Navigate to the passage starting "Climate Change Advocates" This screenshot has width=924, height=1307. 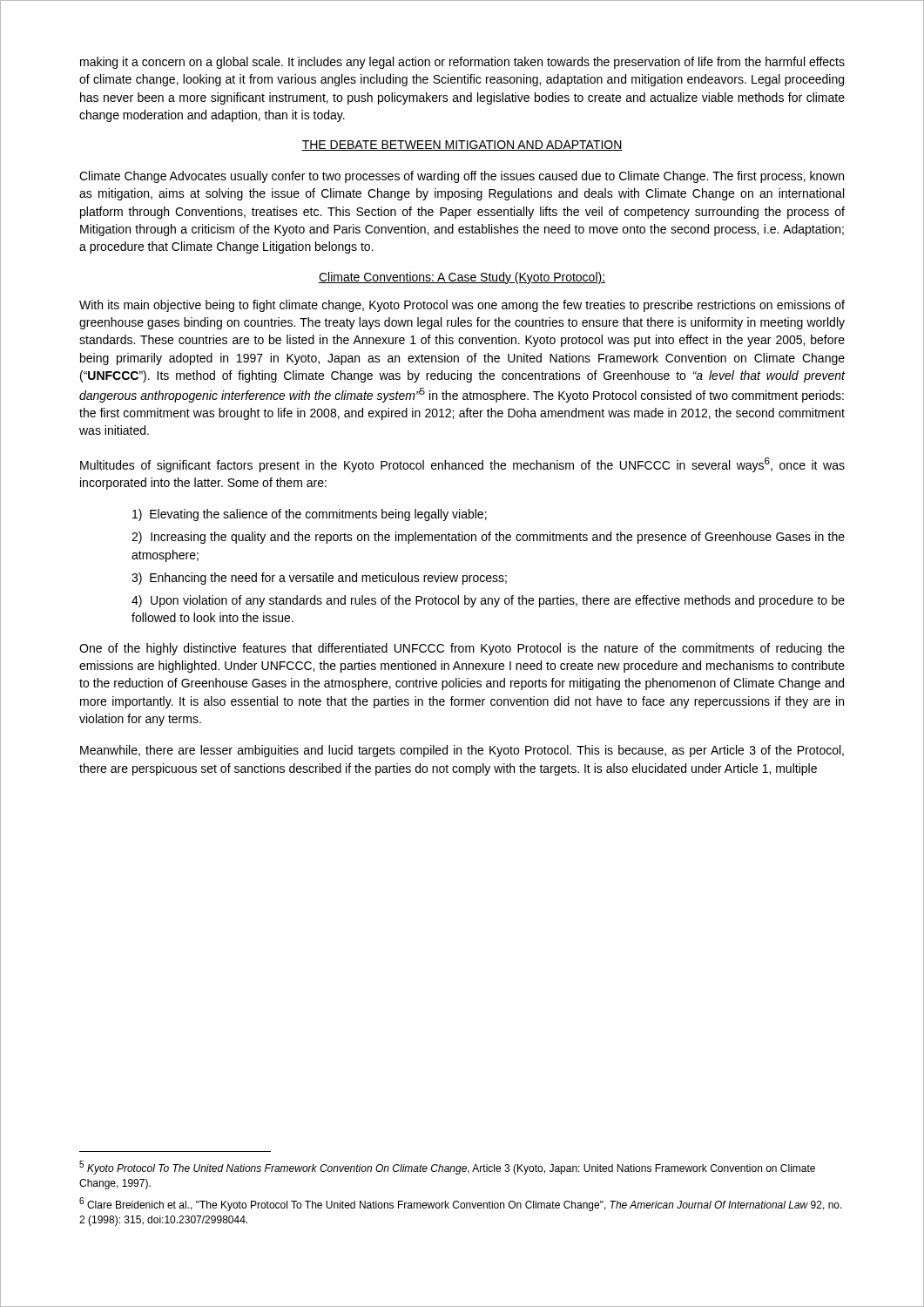point(462,212)
